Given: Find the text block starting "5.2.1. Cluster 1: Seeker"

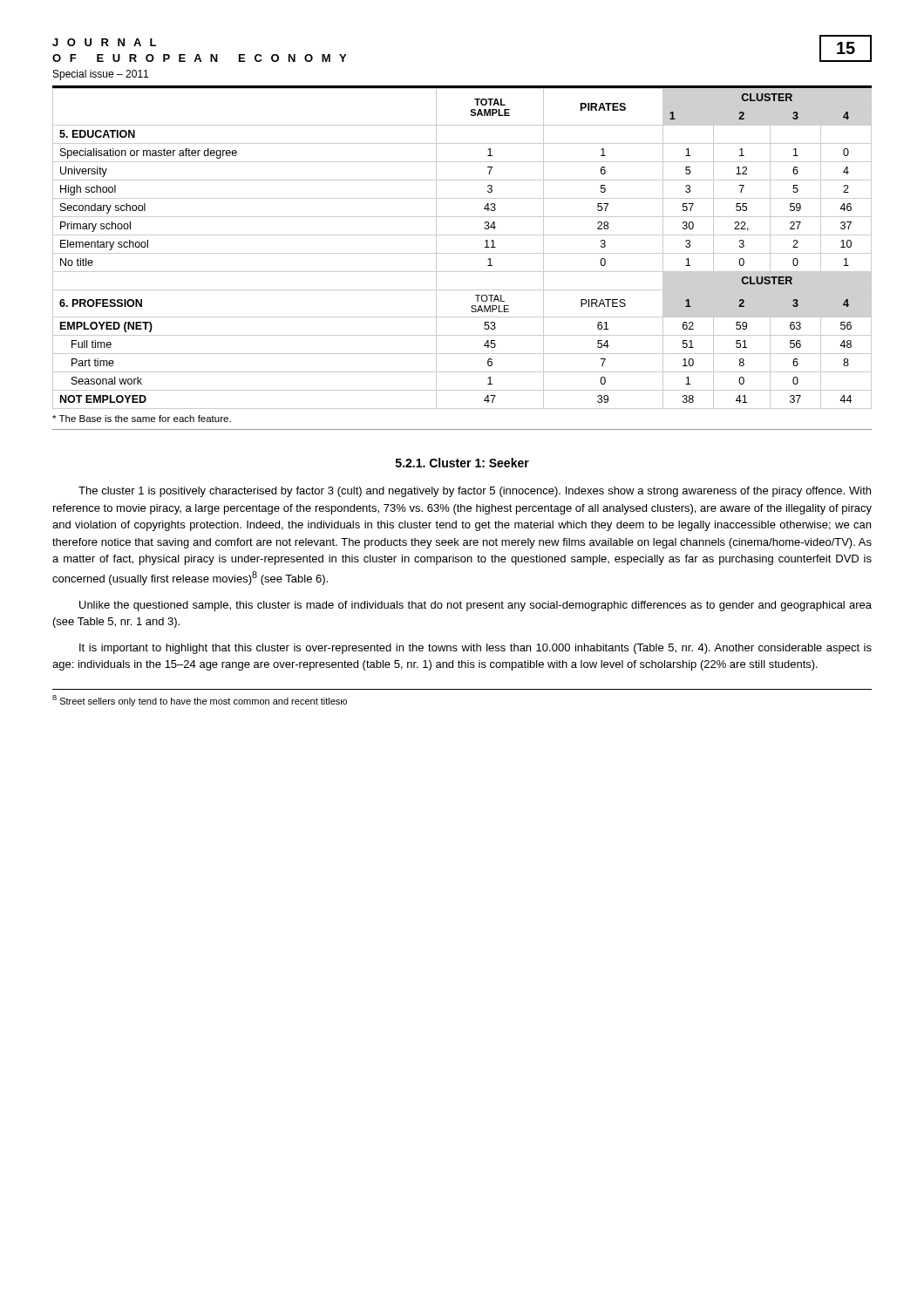Looking at the screenshot, I should pyautogui.click(x=462, y=463).
